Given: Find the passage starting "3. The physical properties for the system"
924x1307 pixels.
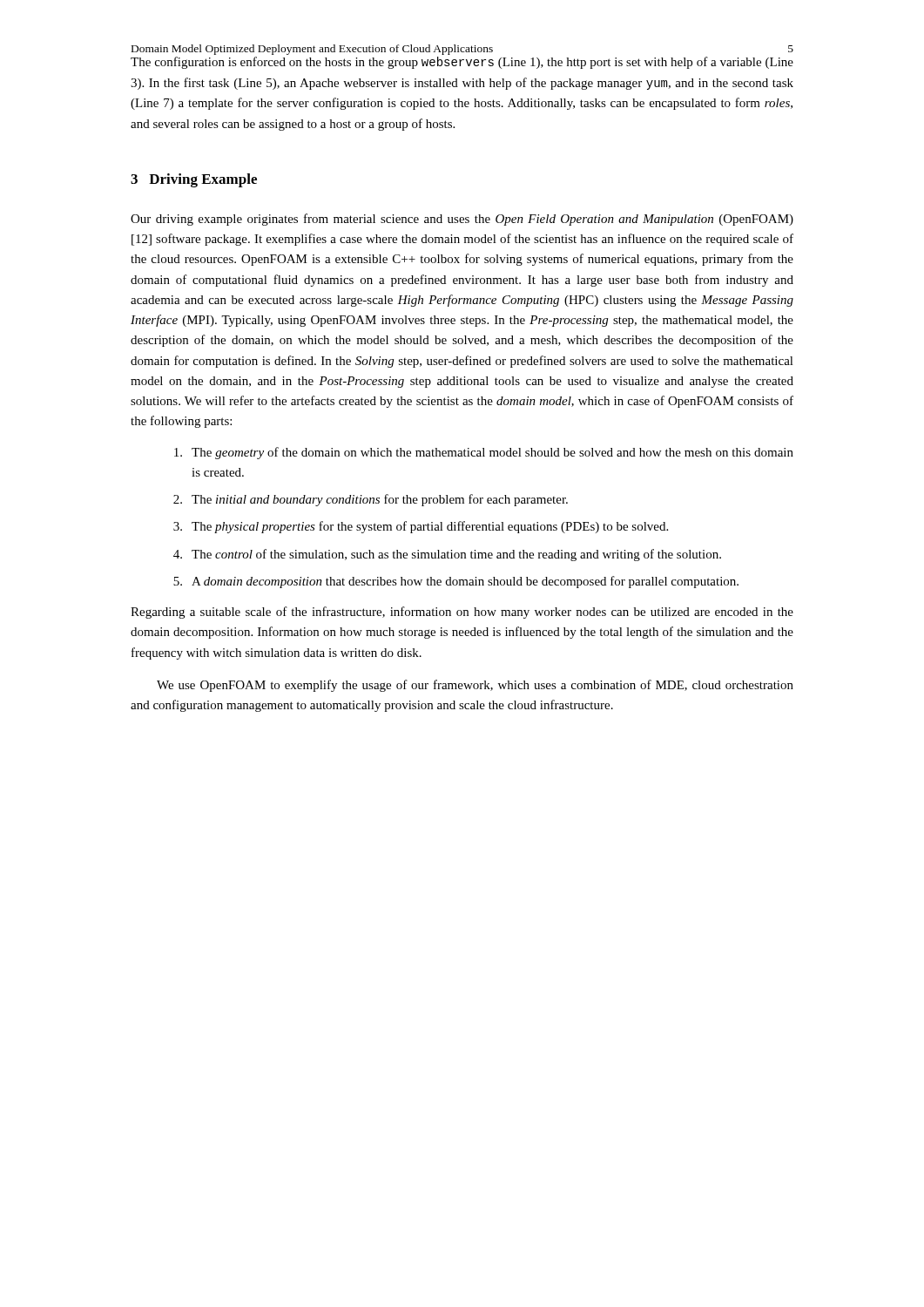Looking at the screenshot, I should coord(475,527).
